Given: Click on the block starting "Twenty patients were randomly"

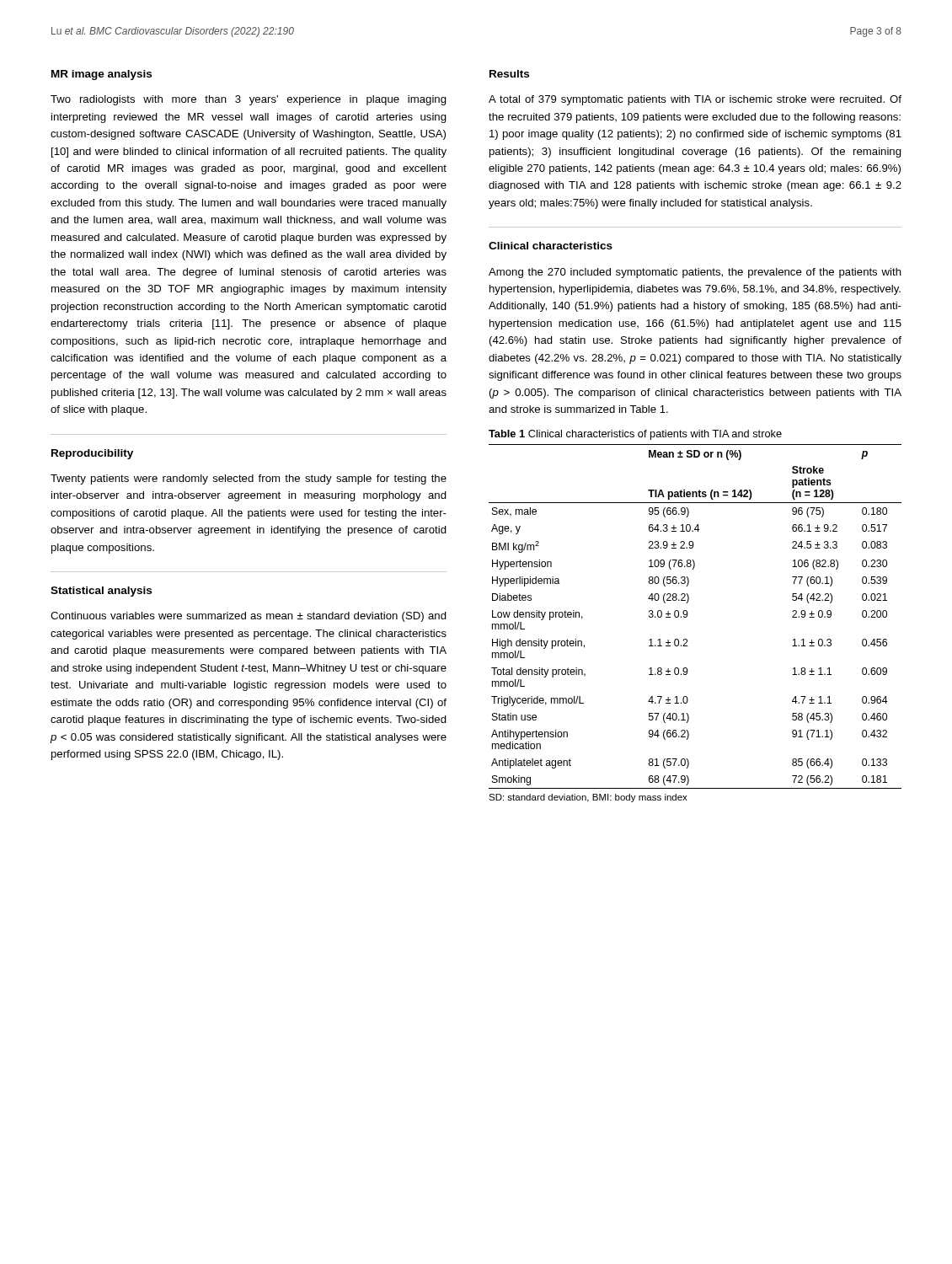Looking at the screenshot, I should tap(249, 513).
